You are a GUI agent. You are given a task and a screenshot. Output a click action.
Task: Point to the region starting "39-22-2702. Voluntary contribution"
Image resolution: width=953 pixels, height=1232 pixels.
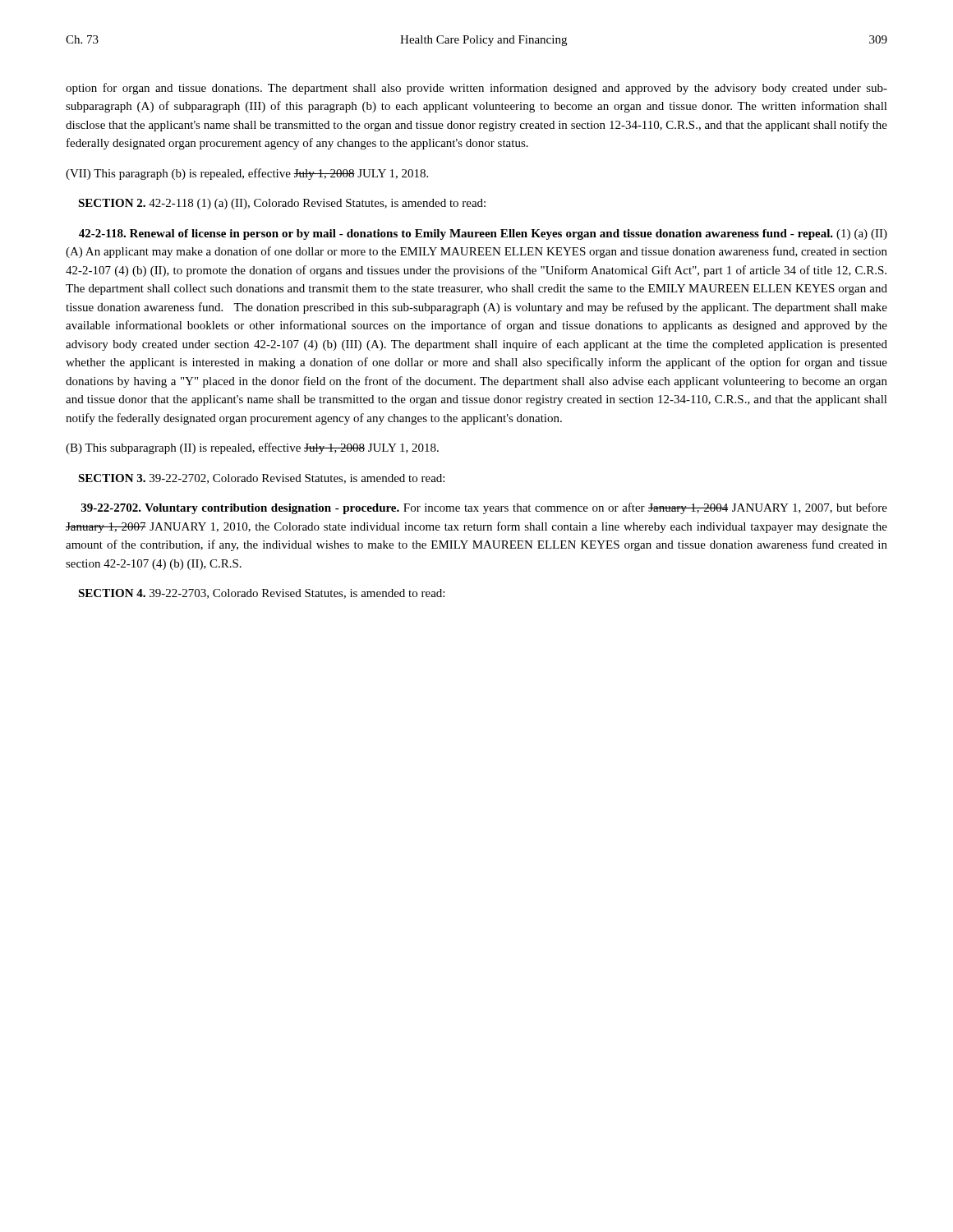click(x=476, y=535)
